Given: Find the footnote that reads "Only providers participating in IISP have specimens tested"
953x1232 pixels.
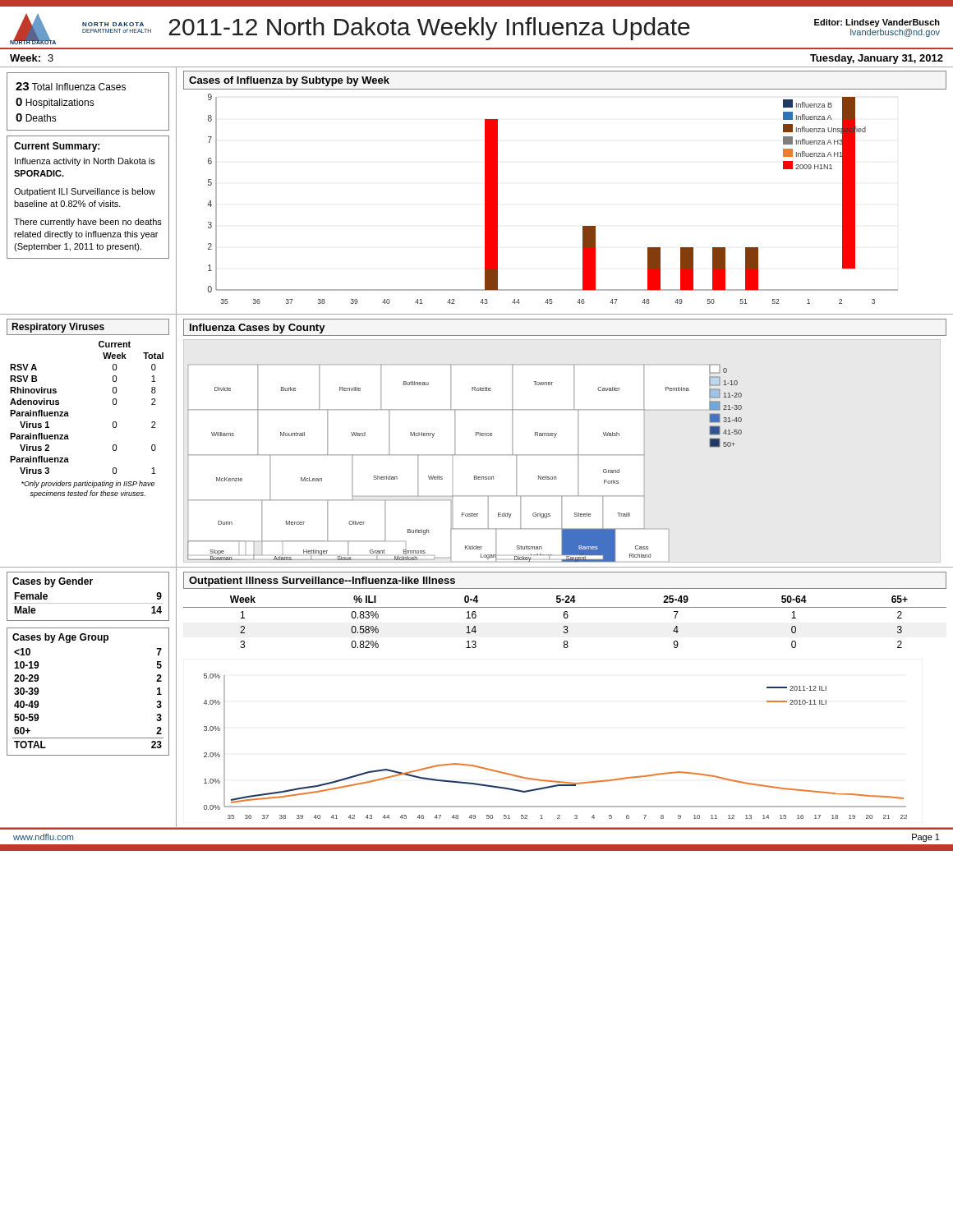Looking at the screenshot, I should [x=88, y=489].
